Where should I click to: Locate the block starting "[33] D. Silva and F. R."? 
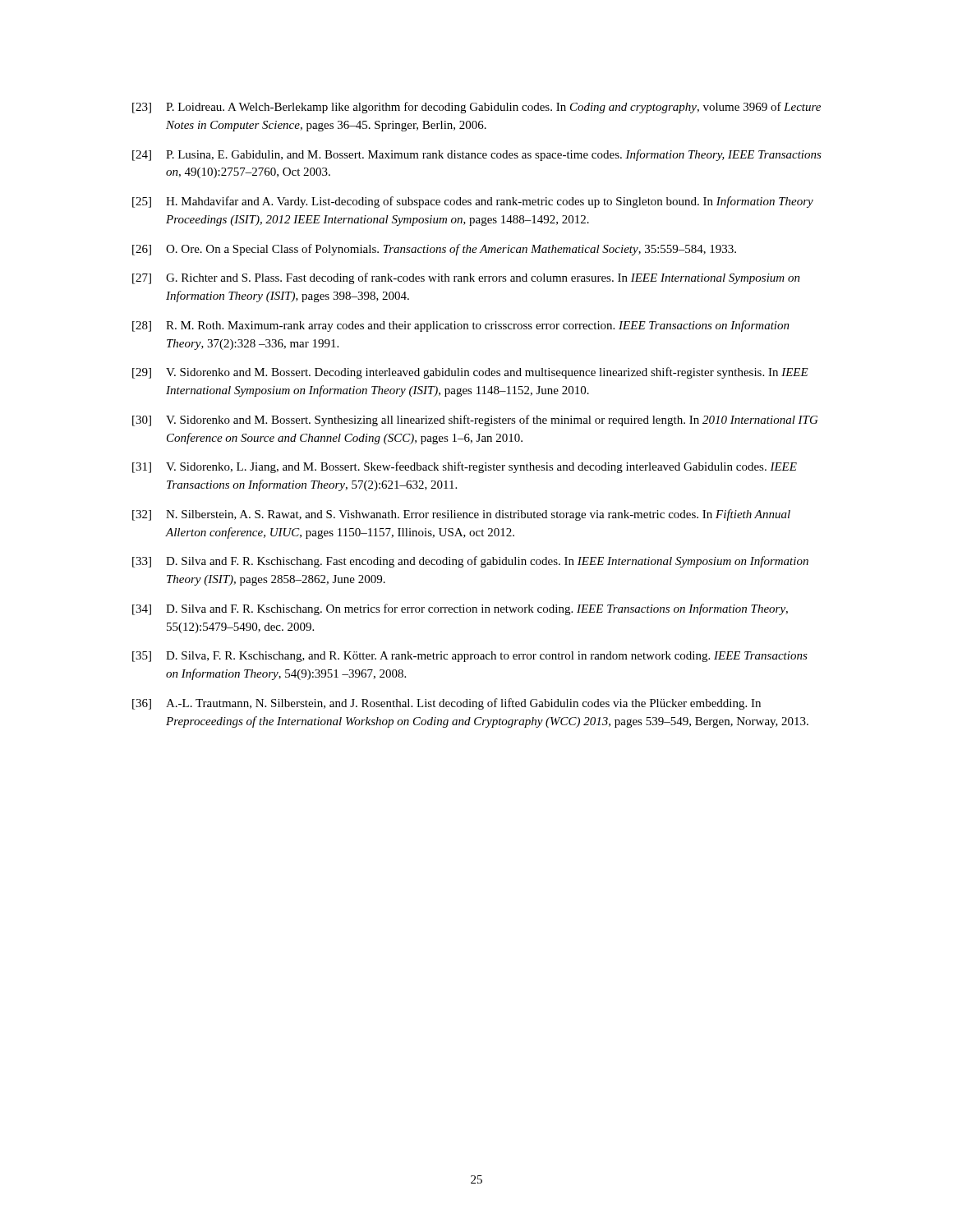476,571
